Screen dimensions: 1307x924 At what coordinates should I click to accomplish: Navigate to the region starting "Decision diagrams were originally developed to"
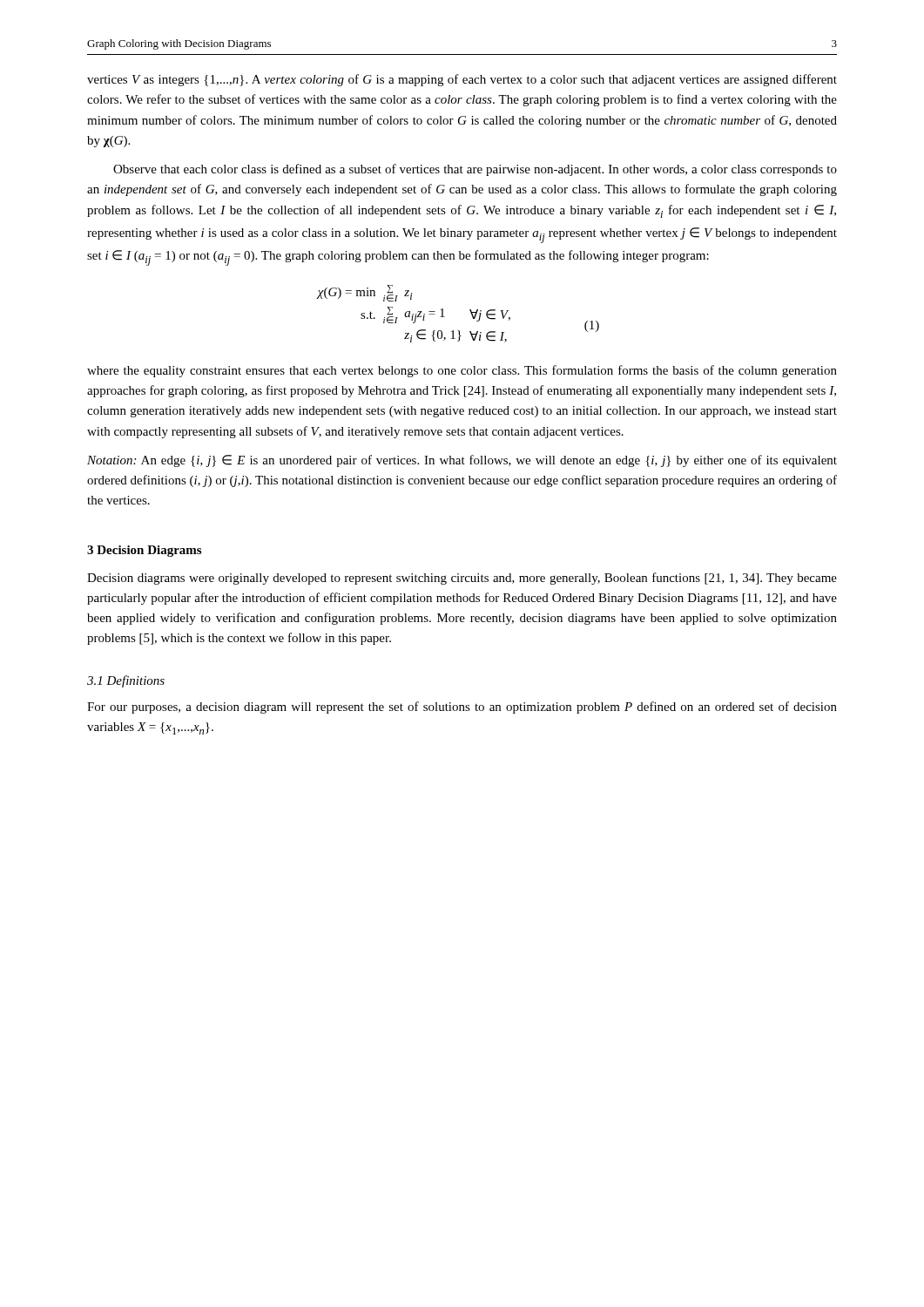(462, 608)
